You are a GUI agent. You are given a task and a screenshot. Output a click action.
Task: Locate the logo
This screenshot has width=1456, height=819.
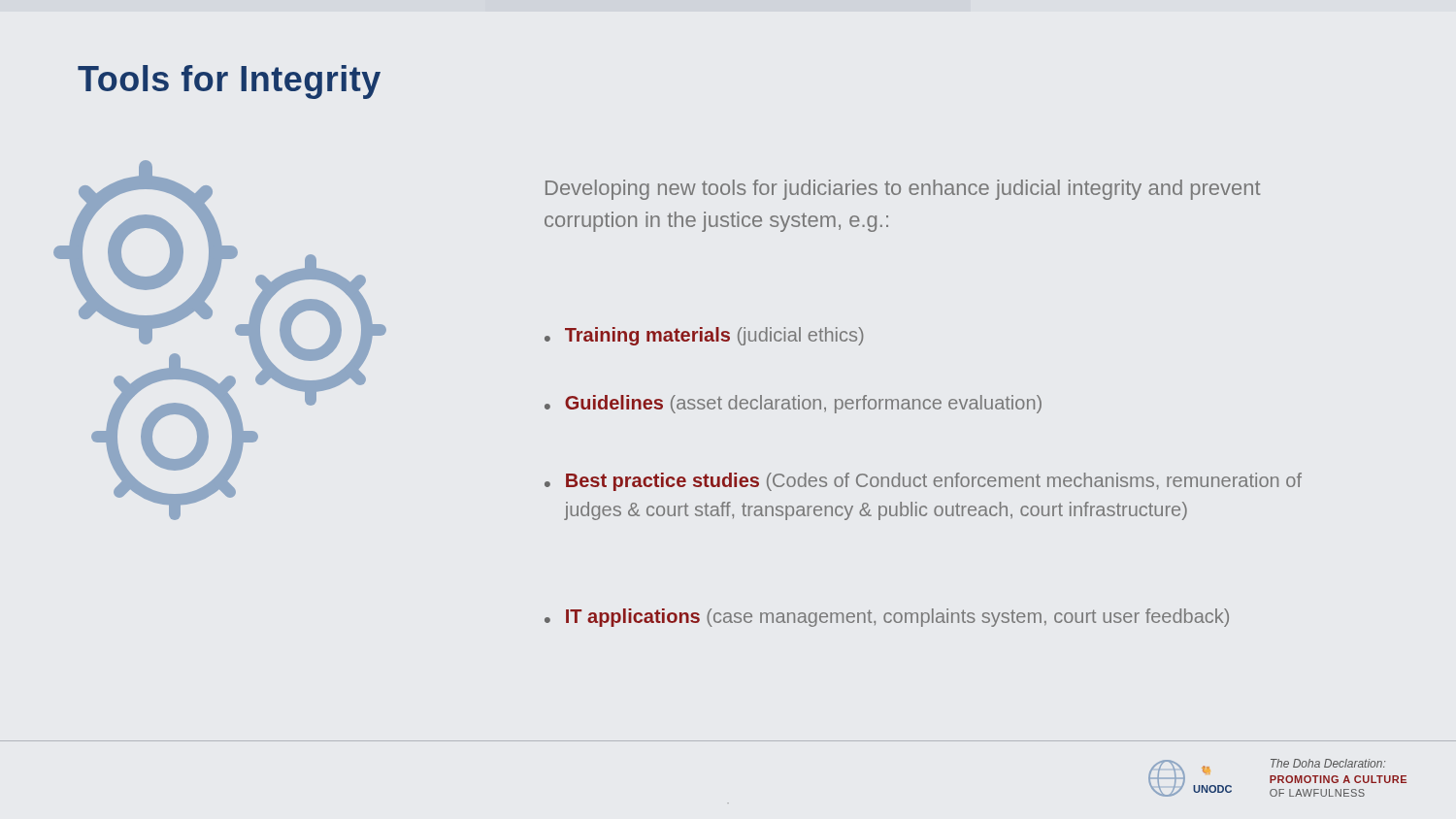1277,779
